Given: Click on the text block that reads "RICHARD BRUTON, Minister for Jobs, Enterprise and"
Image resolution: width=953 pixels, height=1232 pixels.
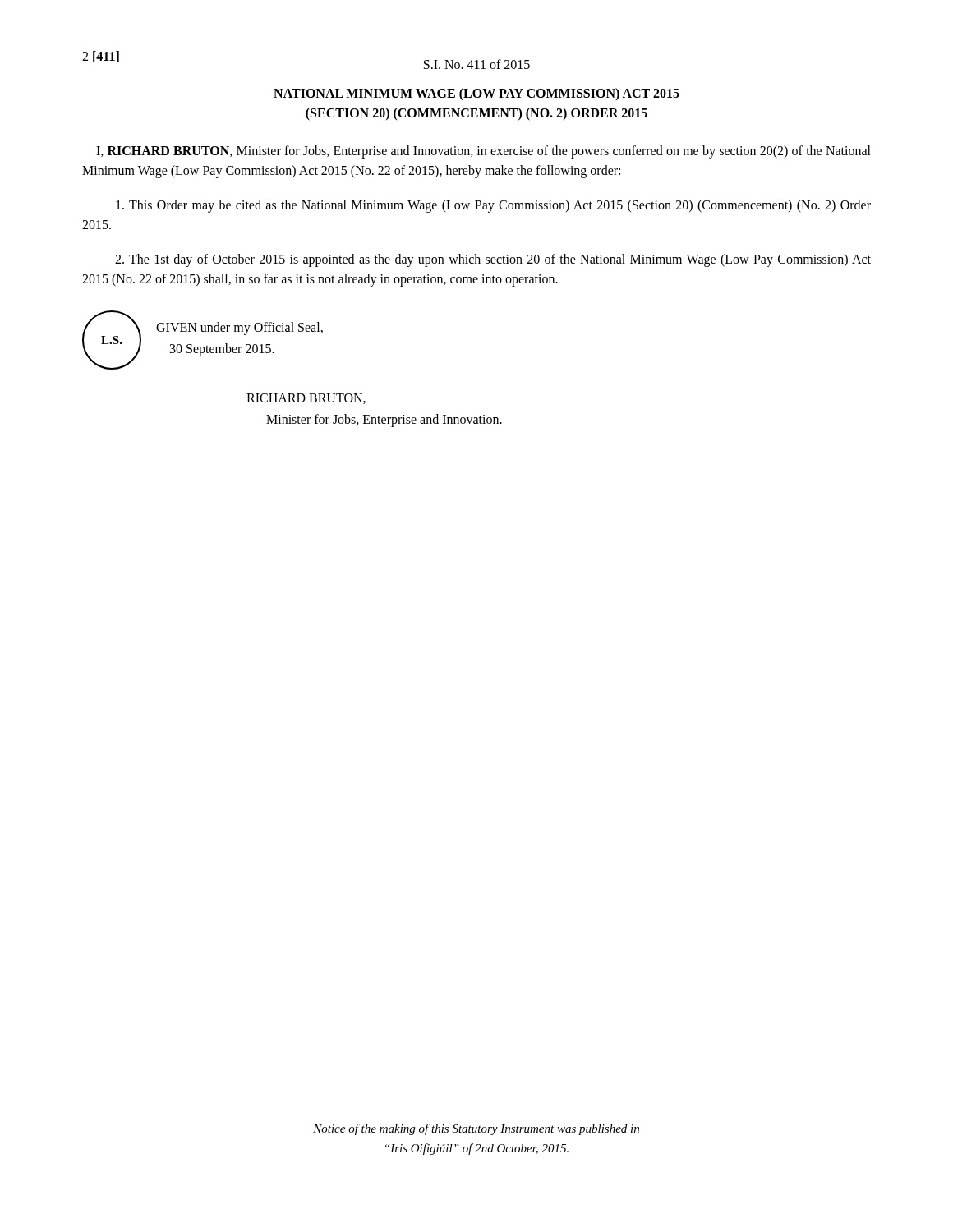Looking at the screenshot, I should click(x=374, y=408).
